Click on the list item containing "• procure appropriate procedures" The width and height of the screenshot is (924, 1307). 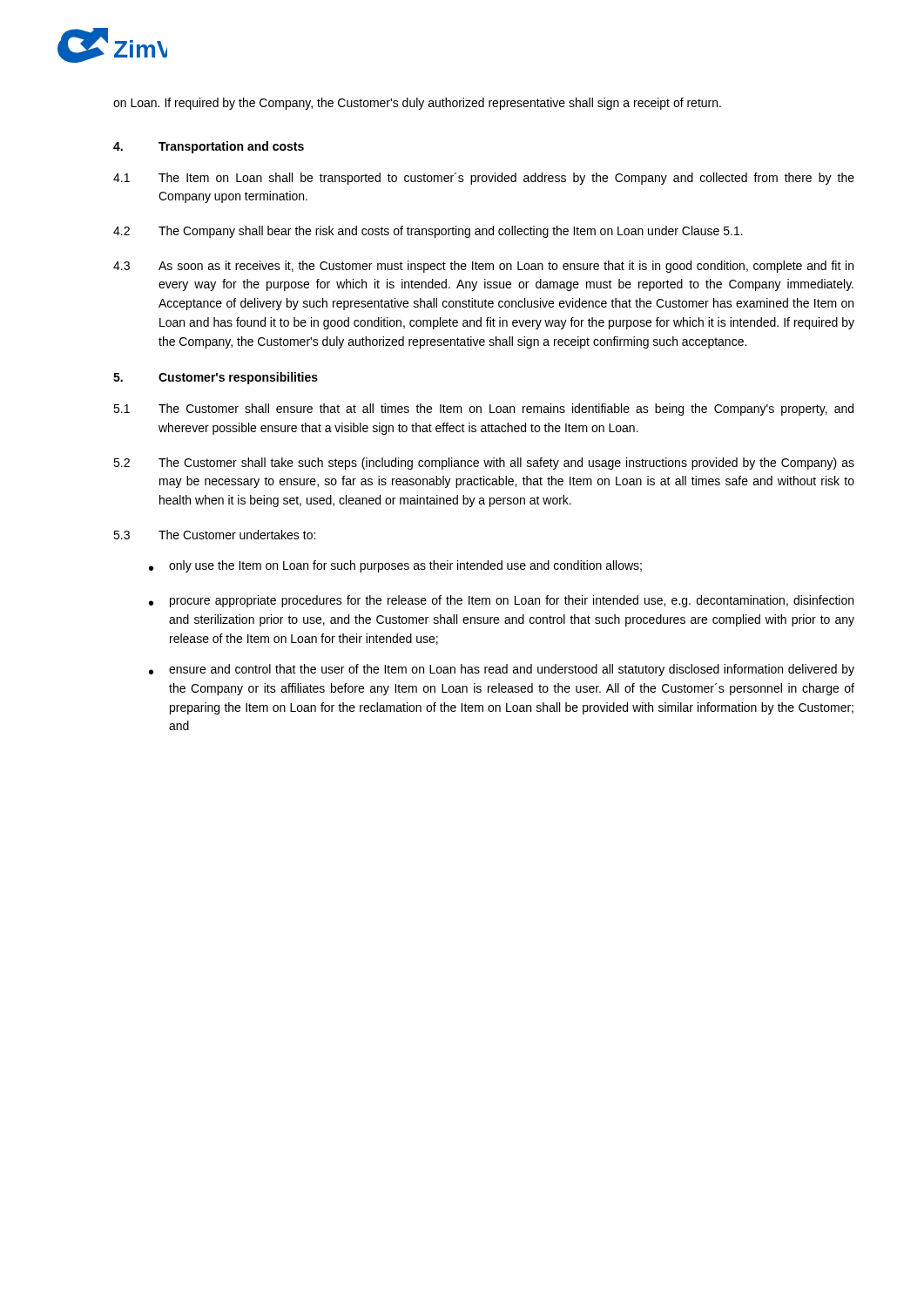[501, 620]
